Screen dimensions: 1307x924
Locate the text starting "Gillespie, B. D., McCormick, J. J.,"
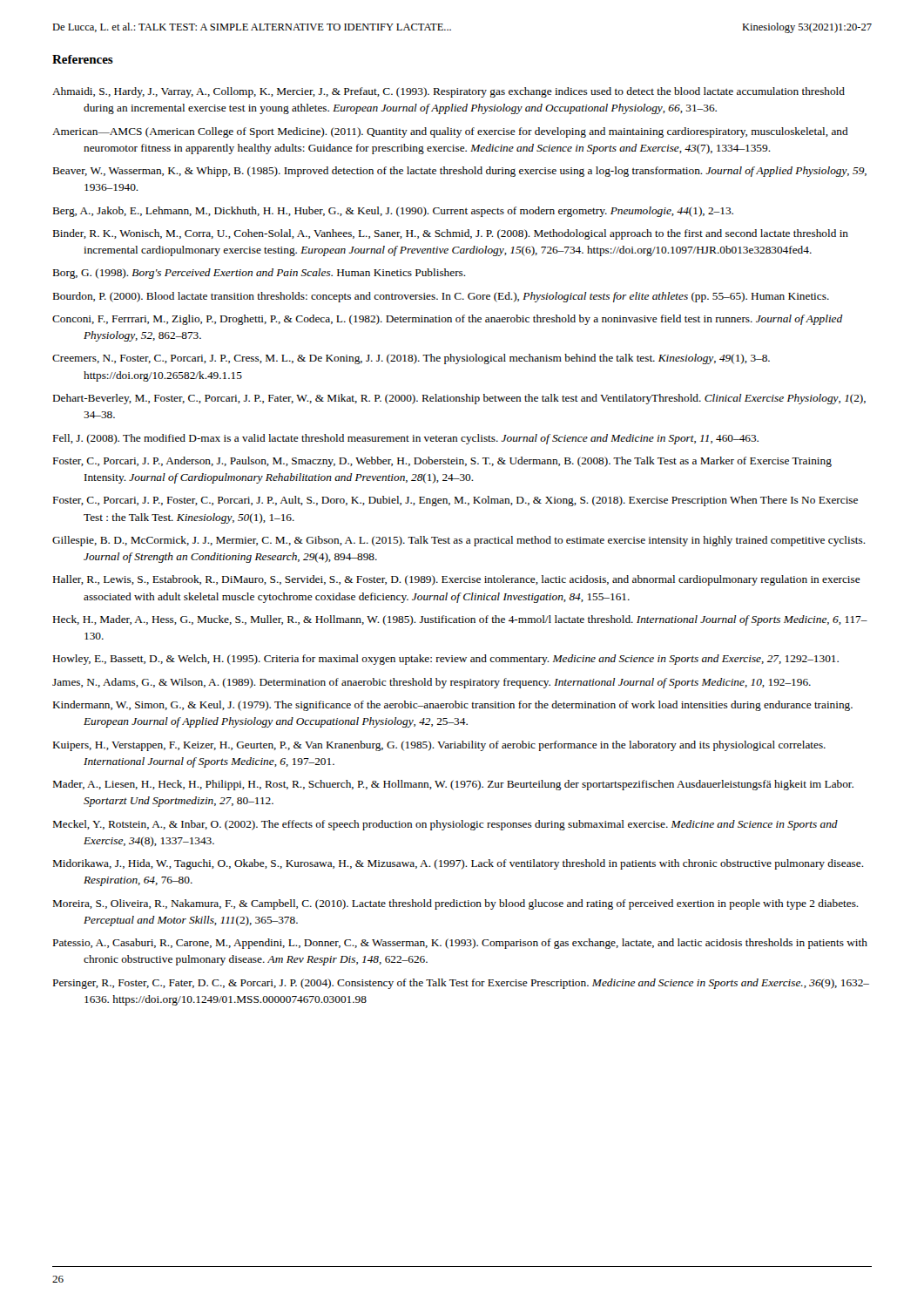[x=459, y=548]
